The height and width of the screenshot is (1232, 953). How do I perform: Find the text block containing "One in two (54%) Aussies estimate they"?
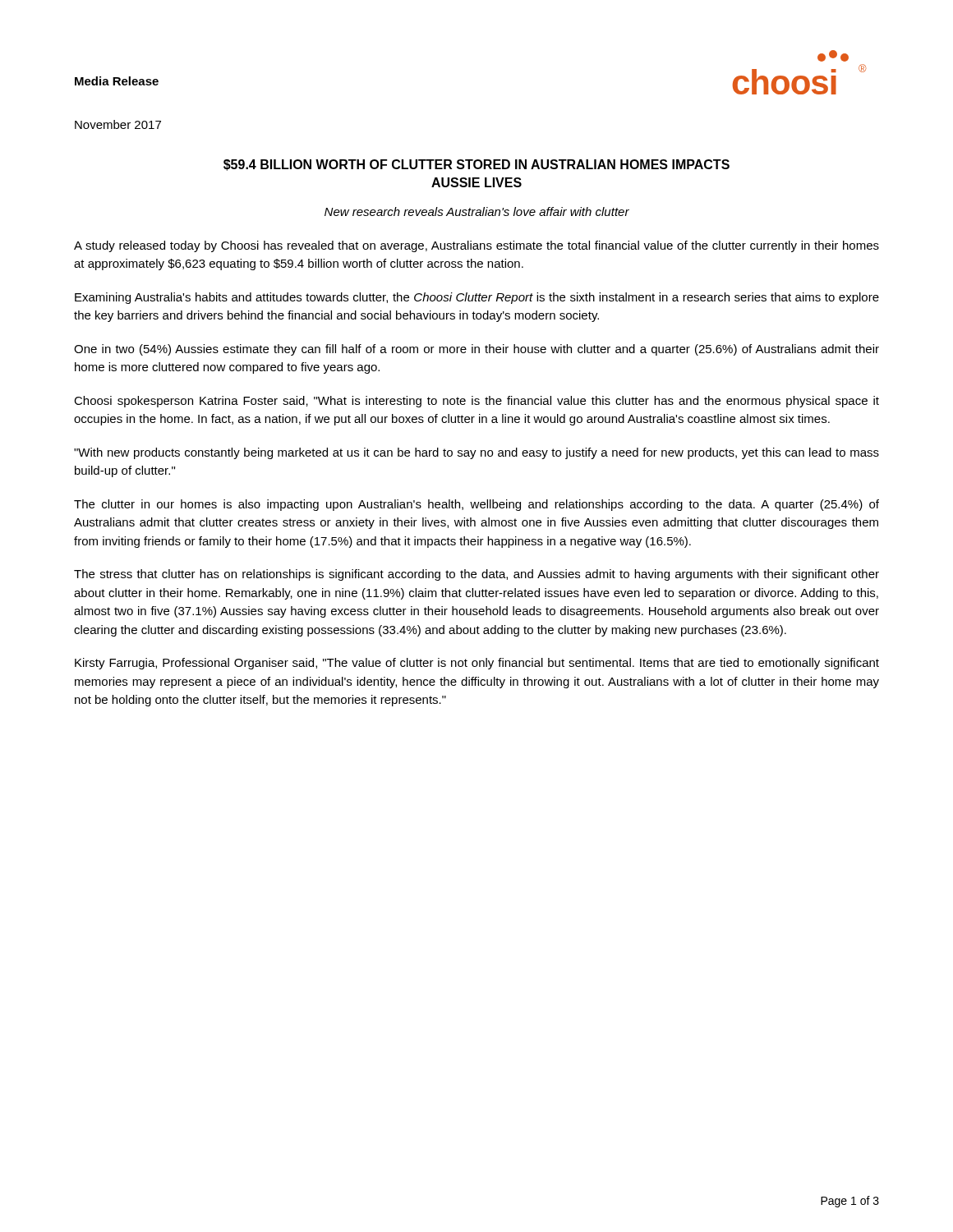coord(476,358)
